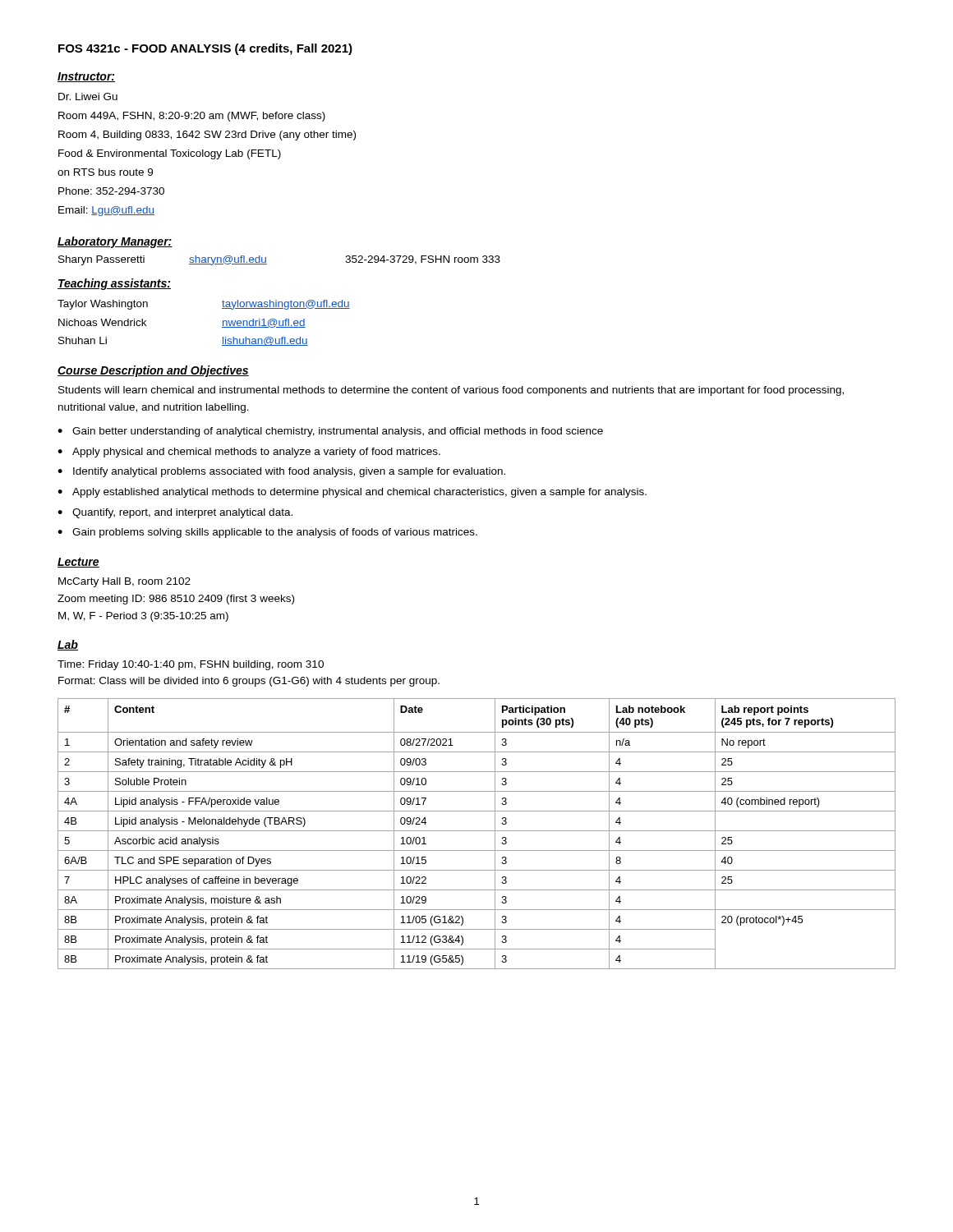The height and width of the screenshot is (1232, 953).
Task: Select the list item with the text "• Gain better understanding"
Action: tap(476, 432)
